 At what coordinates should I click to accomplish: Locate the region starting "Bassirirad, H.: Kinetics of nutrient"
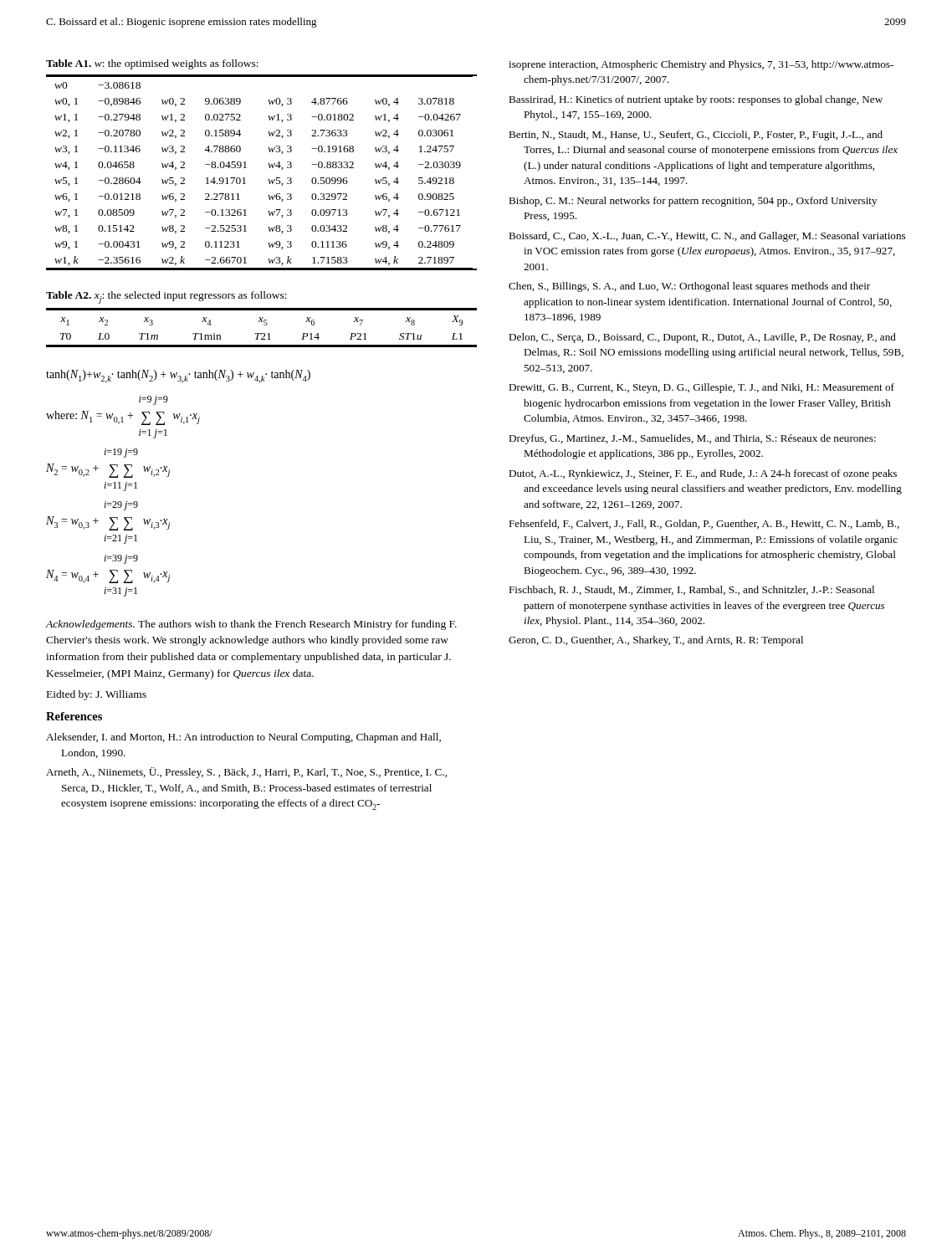click(x=696, y=107)
